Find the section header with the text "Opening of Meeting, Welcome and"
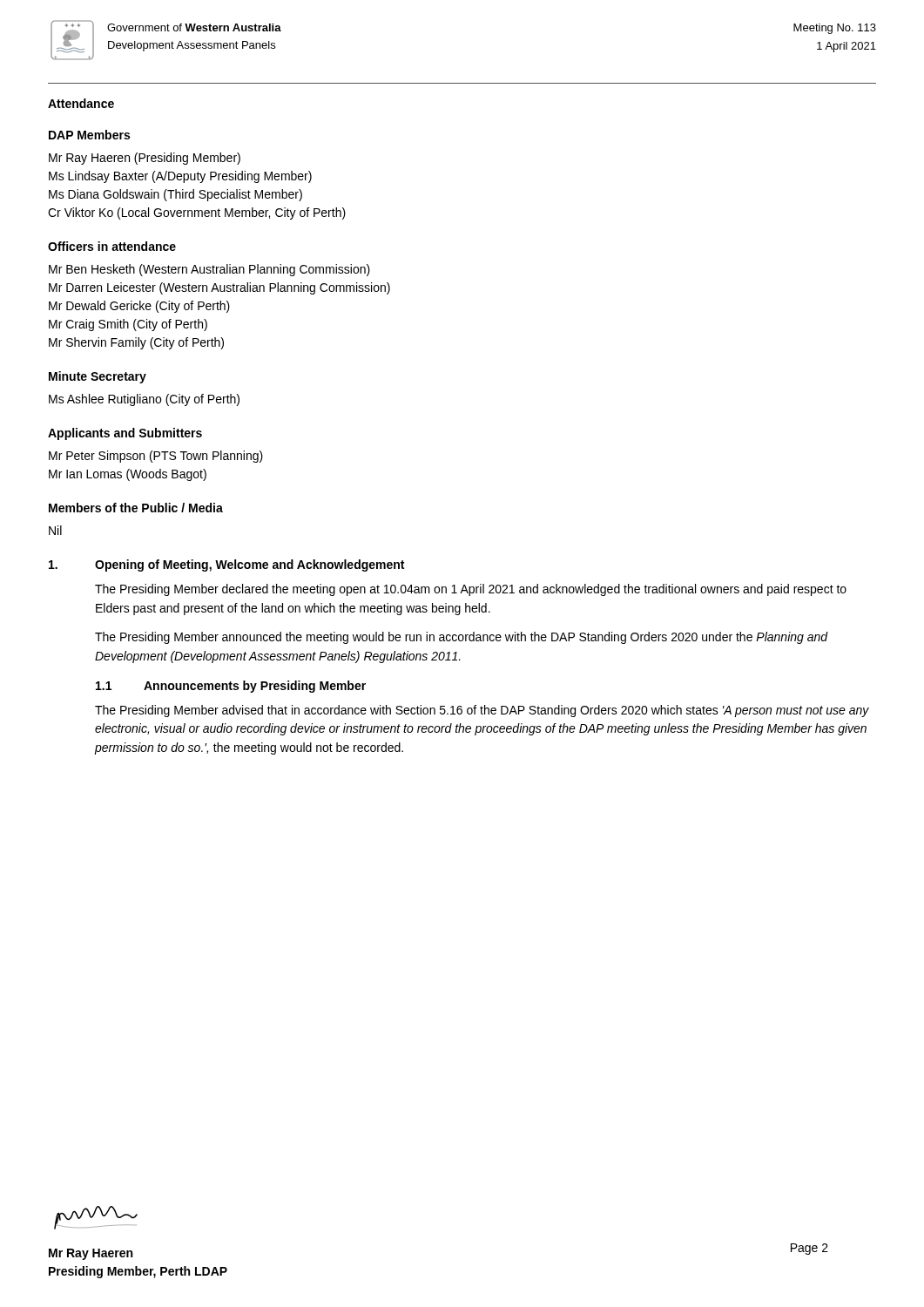 [x=250, y=565]
